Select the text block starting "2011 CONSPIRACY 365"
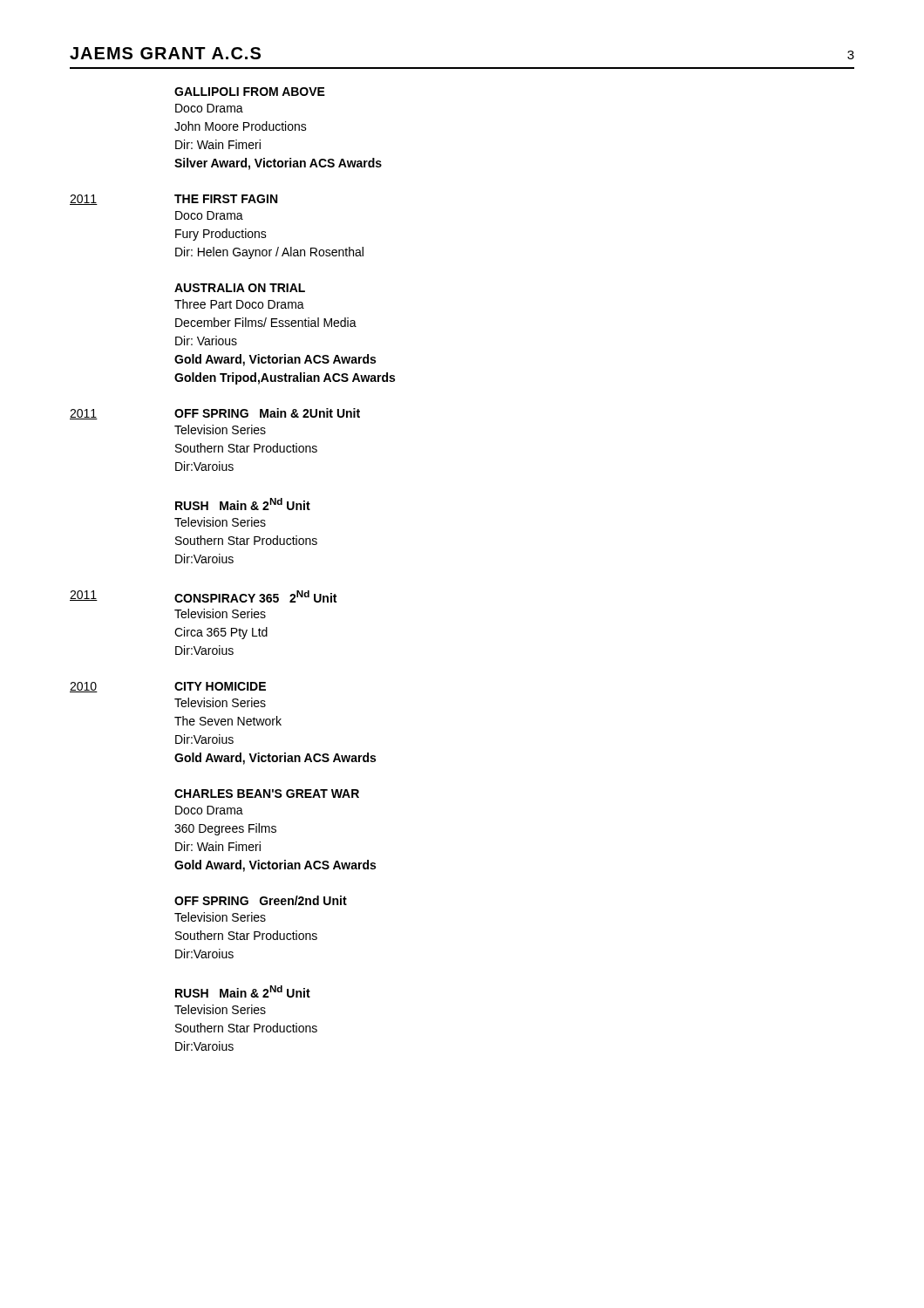 (203, 596)
